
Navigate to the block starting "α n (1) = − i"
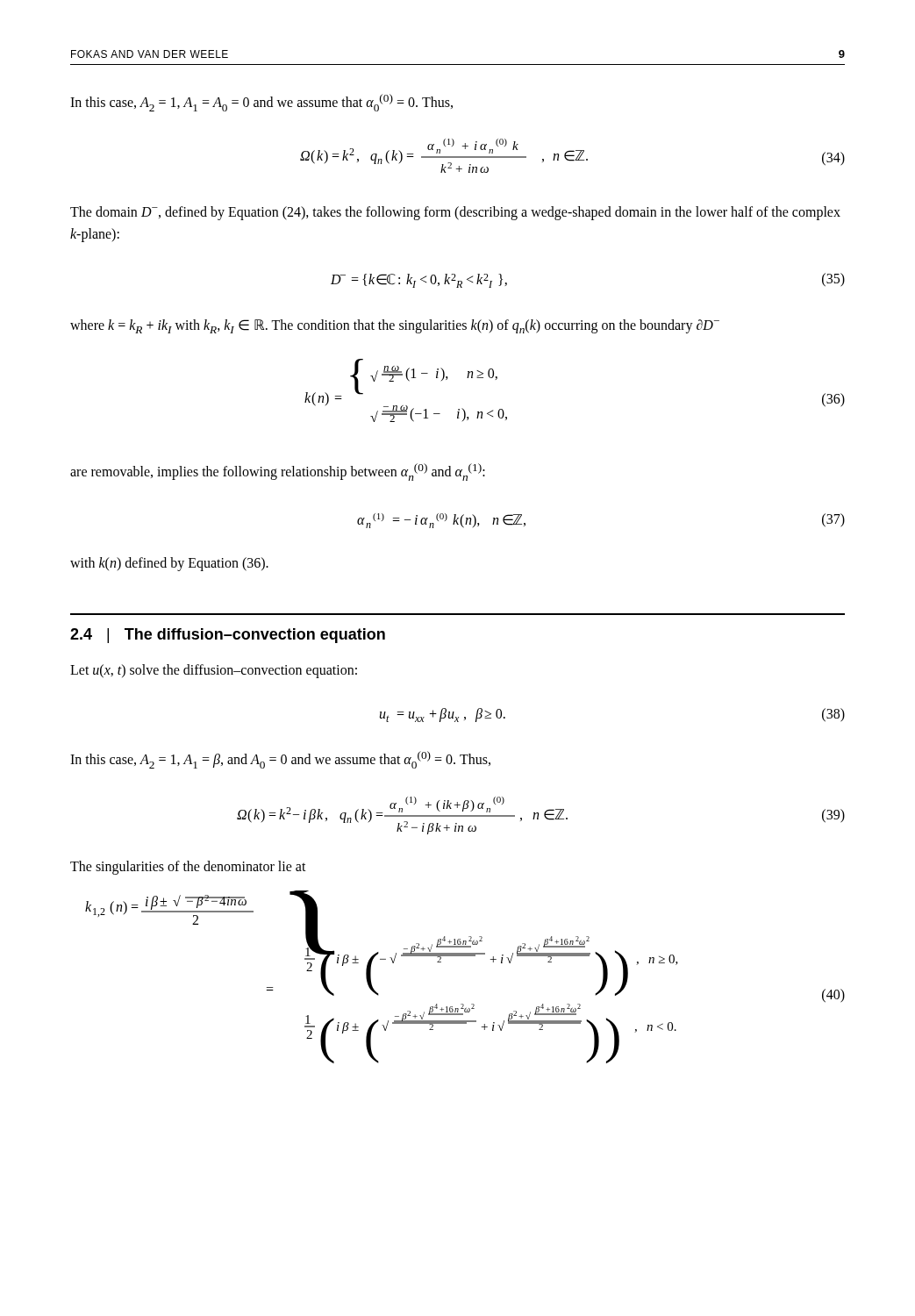(x=442, y=519)
